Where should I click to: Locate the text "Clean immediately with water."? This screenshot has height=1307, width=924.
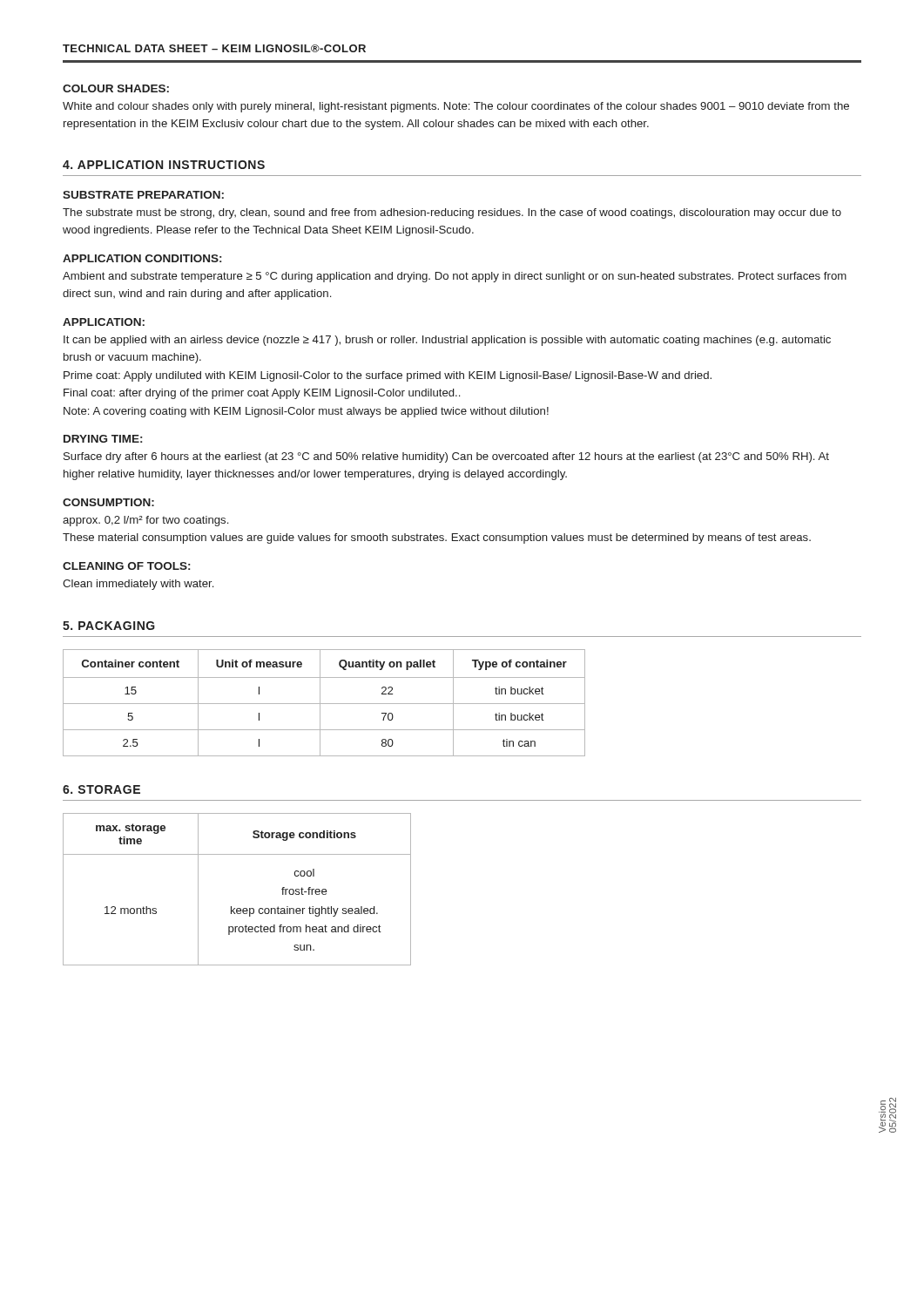[139, 583]
